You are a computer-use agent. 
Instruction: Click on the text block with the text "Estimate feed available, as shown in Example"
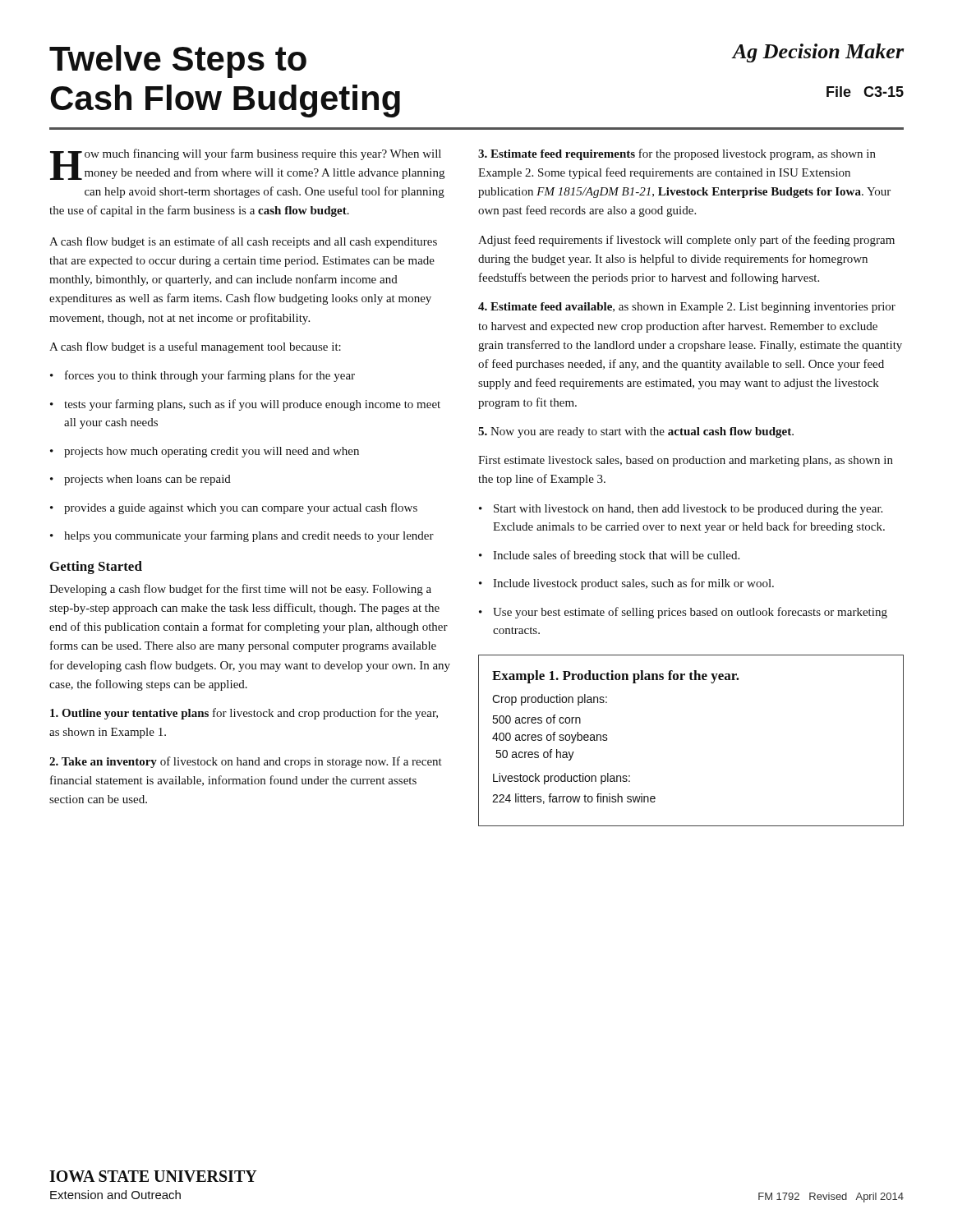(x=691, y=355)
